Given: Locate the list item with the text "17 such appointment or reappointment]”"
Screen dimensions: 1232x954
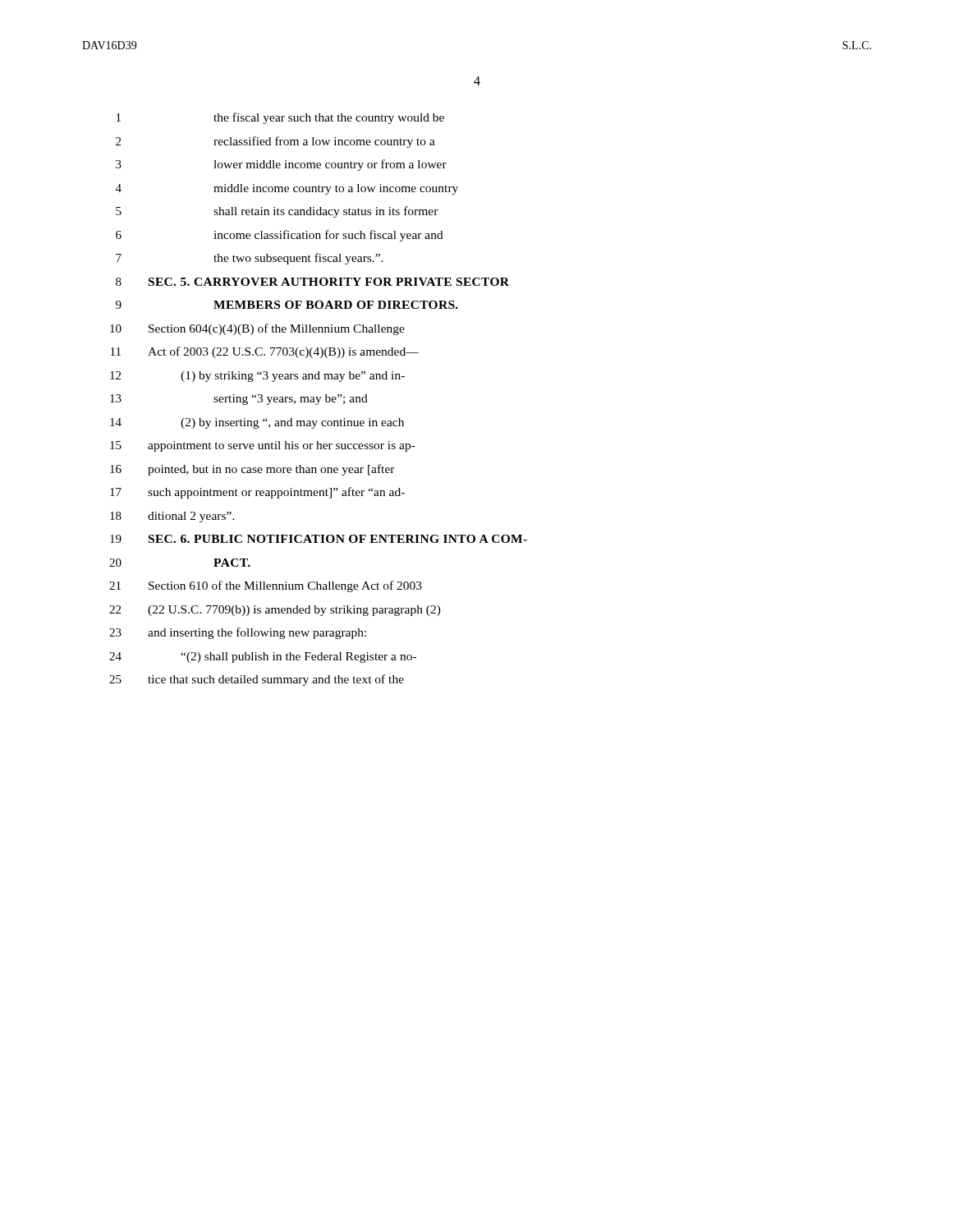Looking at the screenshot, I should [x=257, y=493].
